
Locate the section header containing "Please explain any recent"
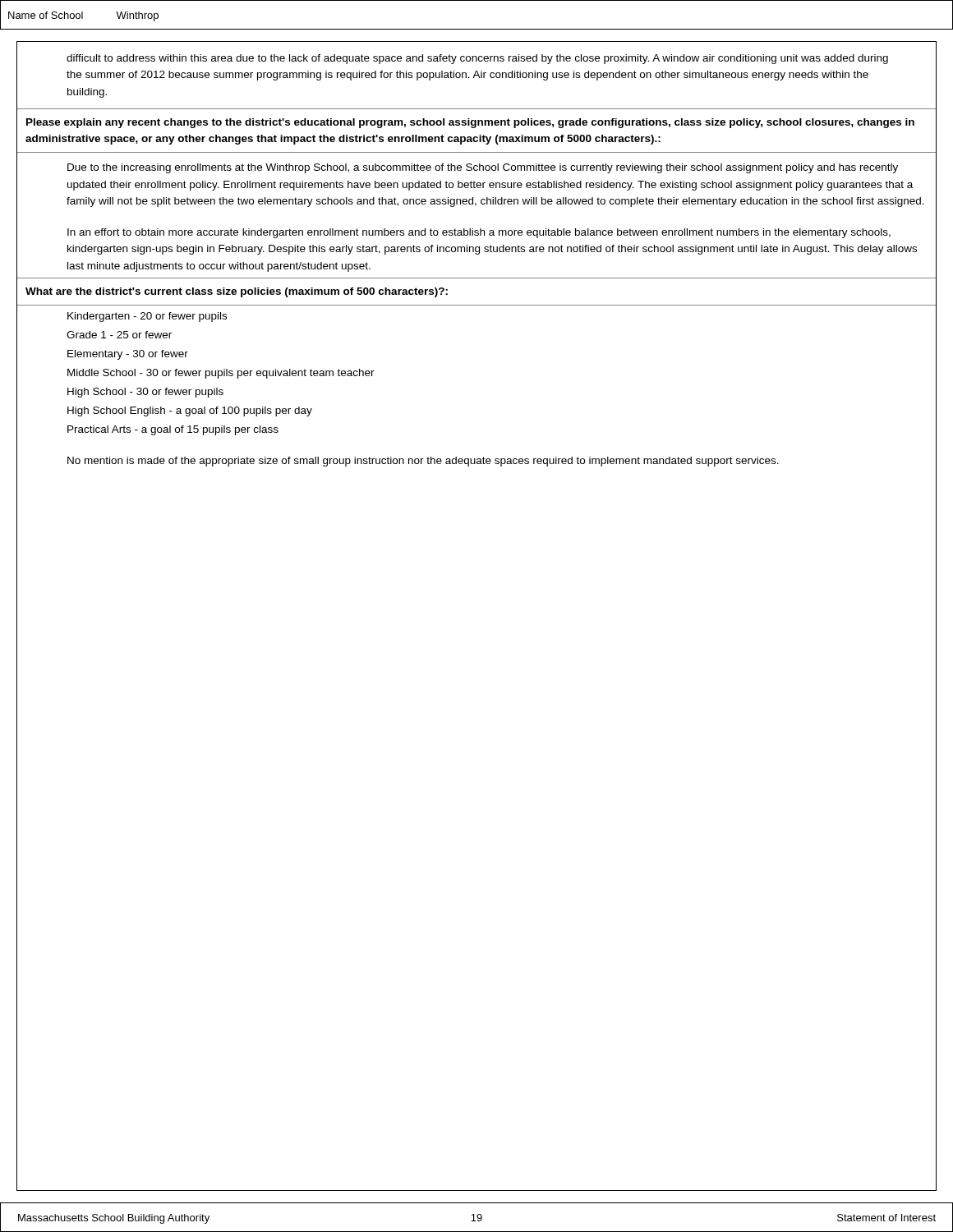(x=470, y=130)
